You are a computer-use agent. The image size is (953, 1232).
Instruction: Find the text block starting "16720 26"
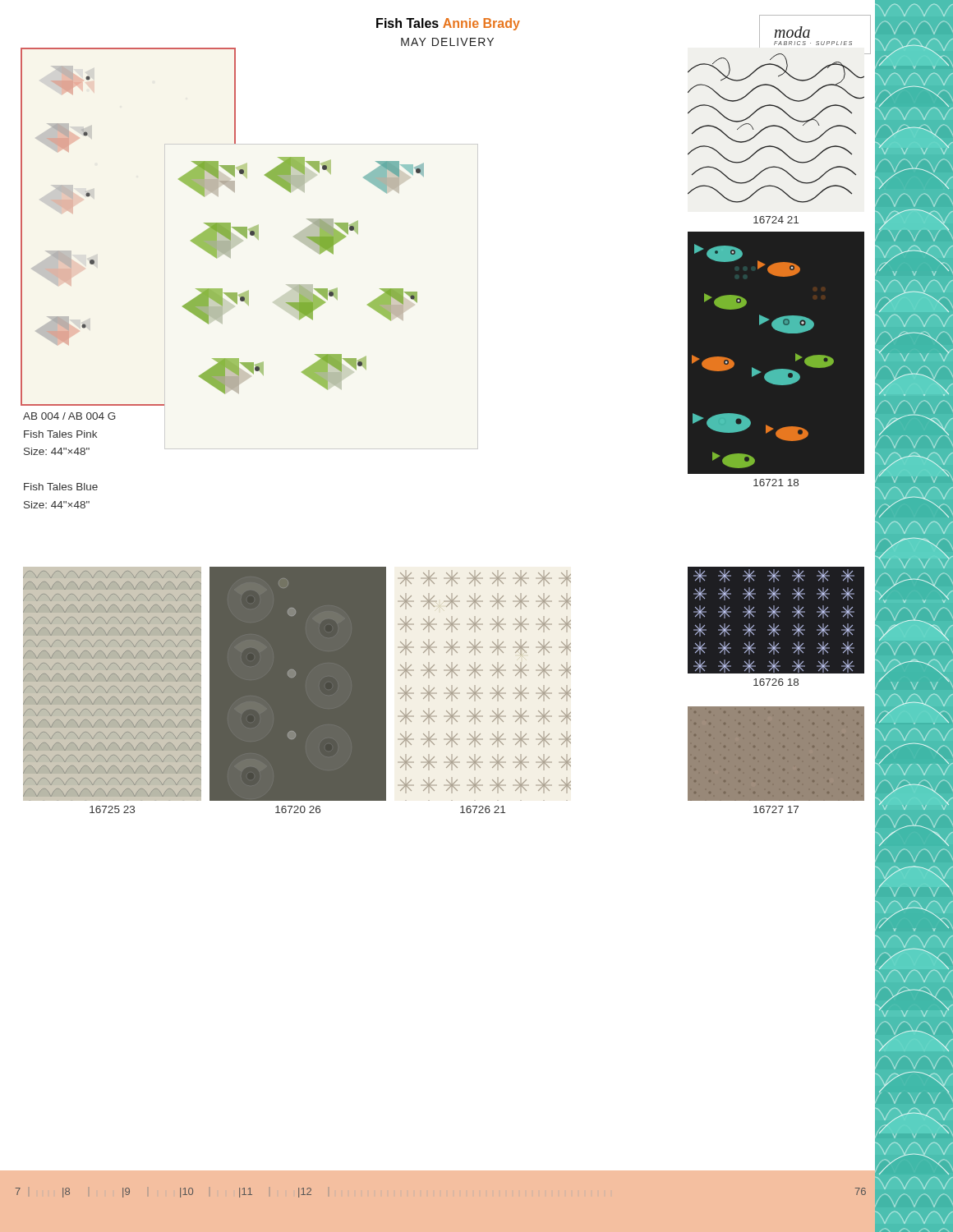pyautogui.click(x=298, y=809)
